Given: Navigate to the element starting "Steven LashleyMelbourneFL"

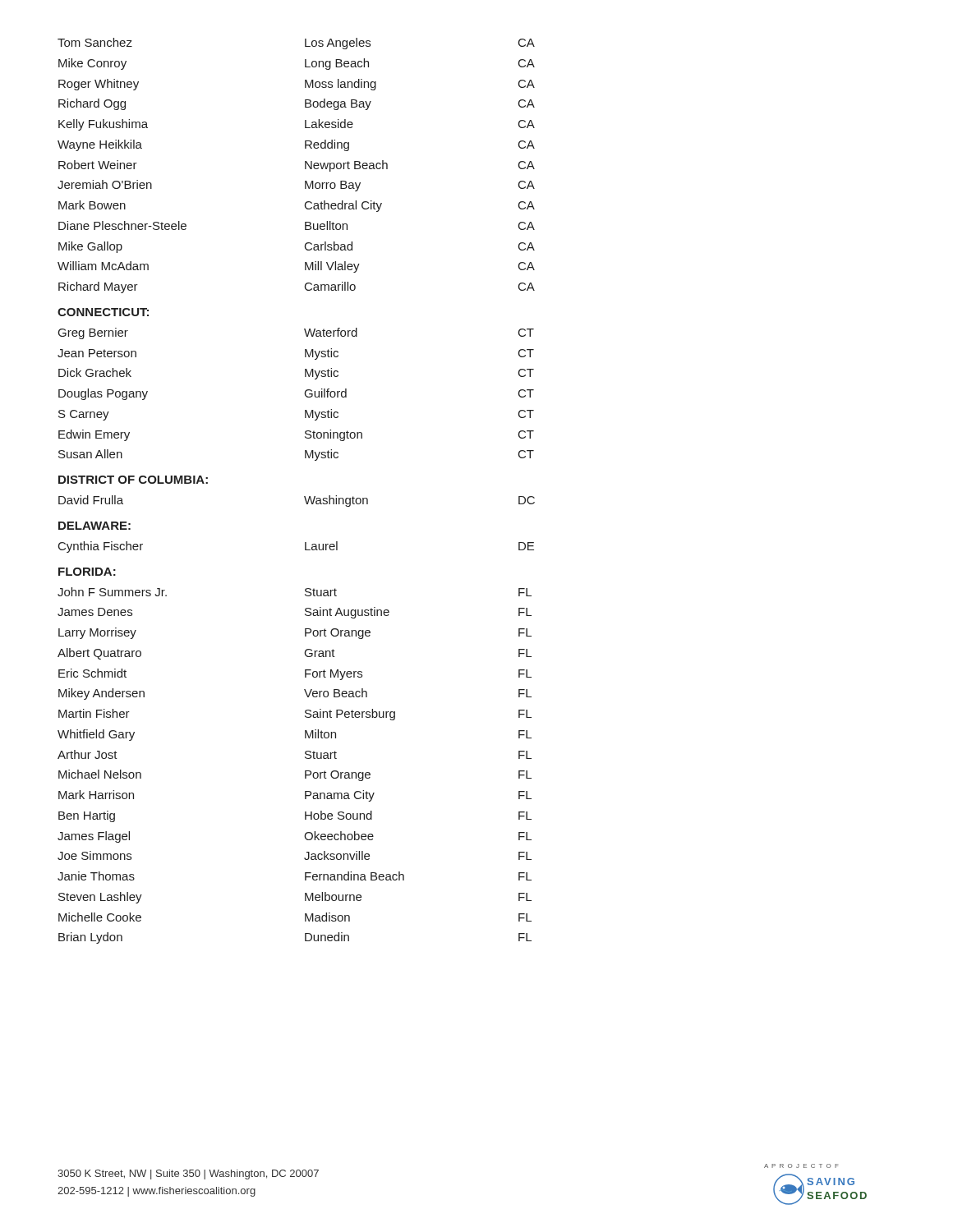Looking at the screenshot, I should [x=312, y=897].
